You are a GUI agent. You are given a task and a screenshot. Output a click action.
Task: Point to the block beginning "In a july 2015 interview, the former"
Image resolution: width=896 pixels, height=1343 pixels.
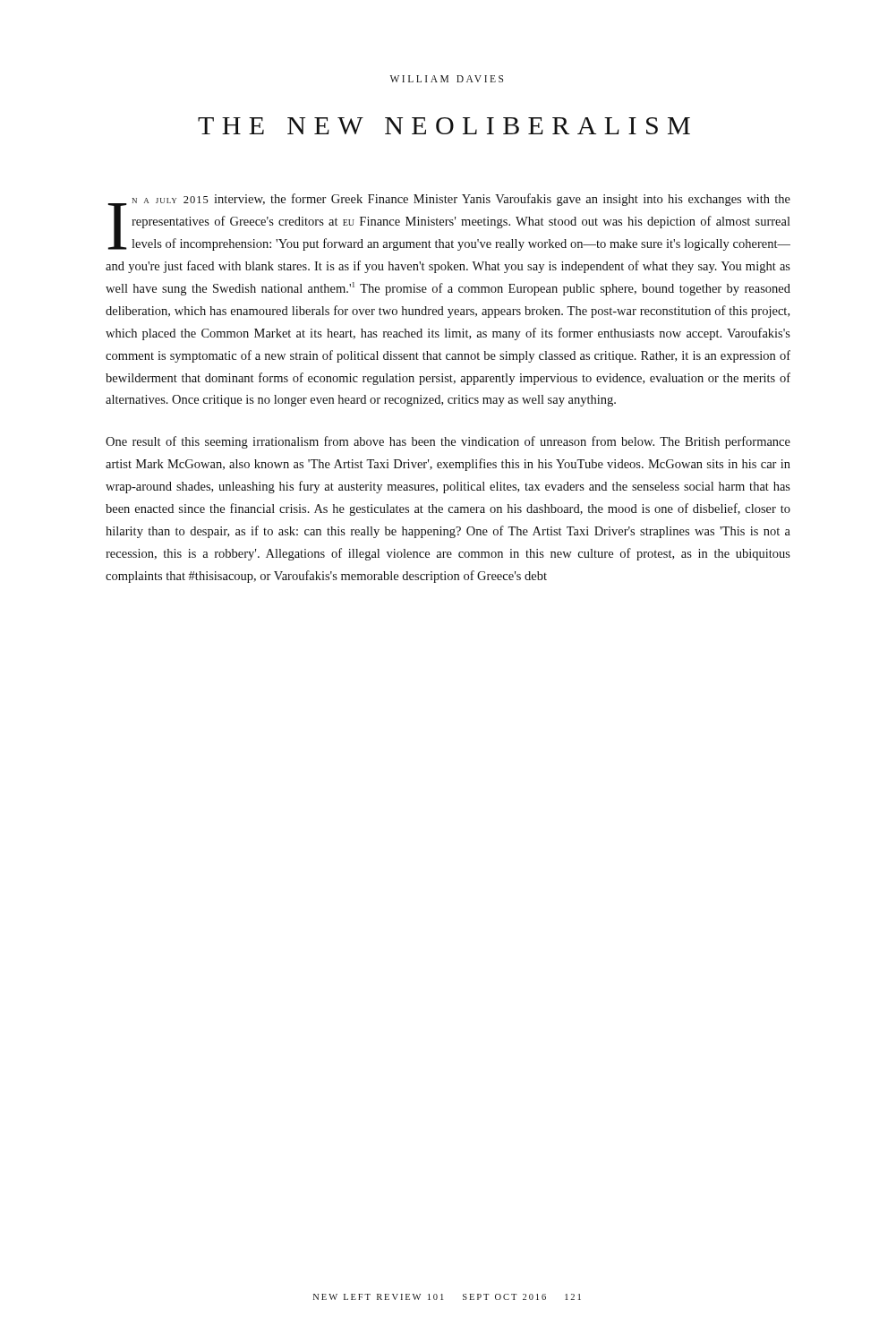coord(448,297)
